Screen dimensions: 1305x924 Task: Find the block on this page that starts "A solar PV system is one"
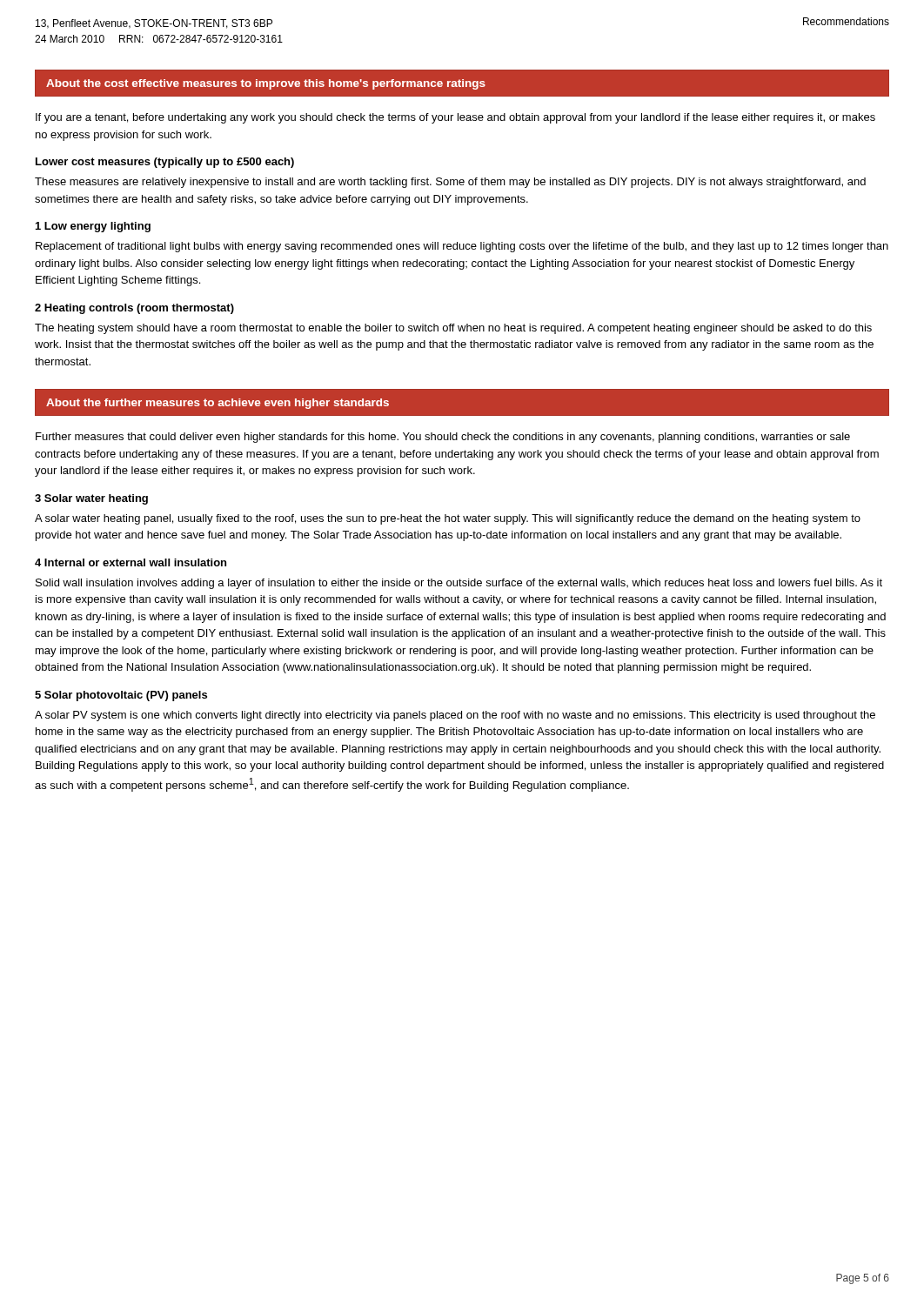click(460, 750)
